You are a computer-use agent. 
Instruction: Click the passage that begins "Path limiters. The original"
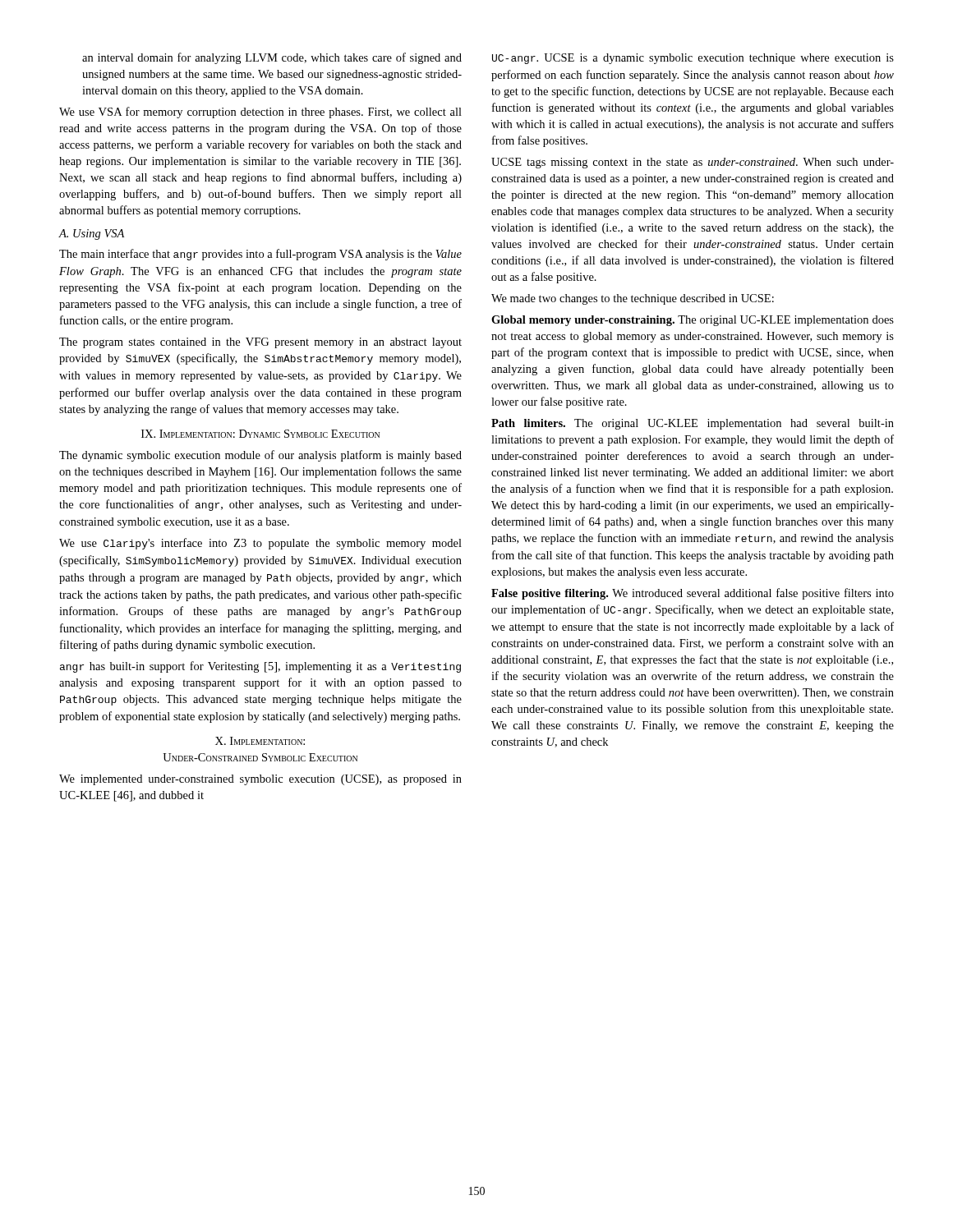[693, 497]
